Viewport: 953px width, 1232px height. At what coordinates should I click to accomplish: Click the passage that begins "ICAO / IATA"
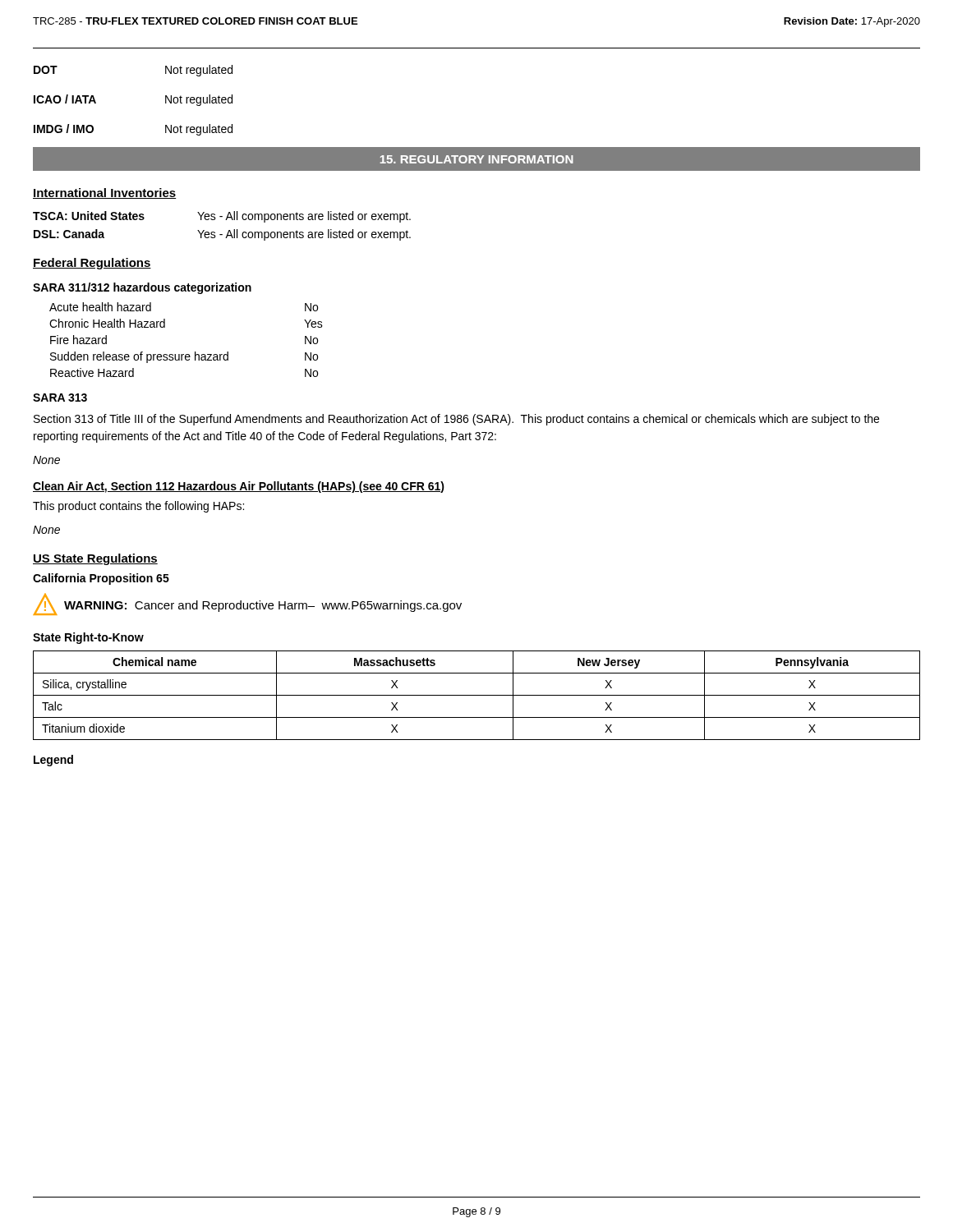(66, 100)
